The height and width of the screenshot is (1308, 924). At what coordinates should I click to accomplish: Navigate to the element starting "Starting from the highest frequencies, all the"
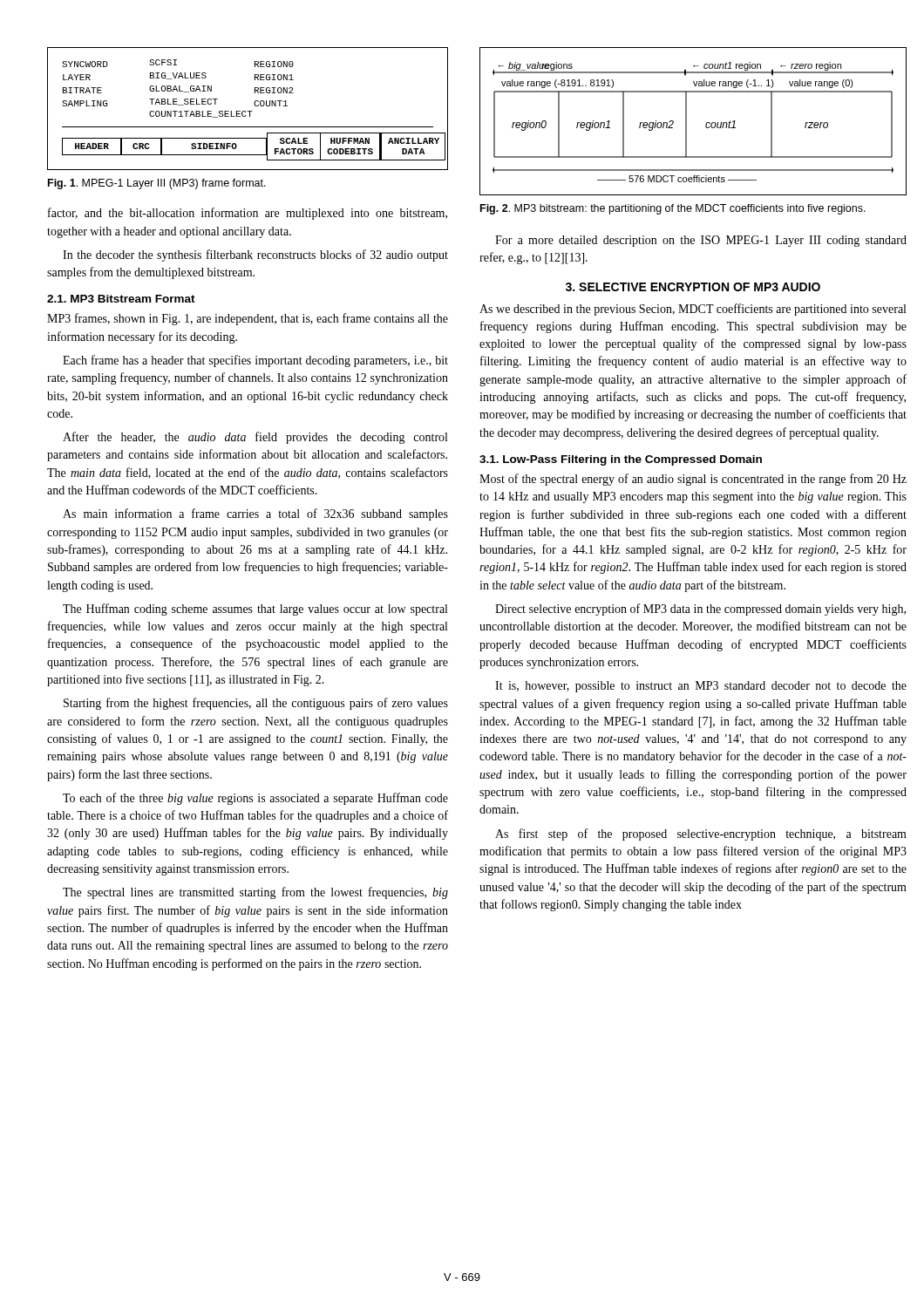[248, 740]
